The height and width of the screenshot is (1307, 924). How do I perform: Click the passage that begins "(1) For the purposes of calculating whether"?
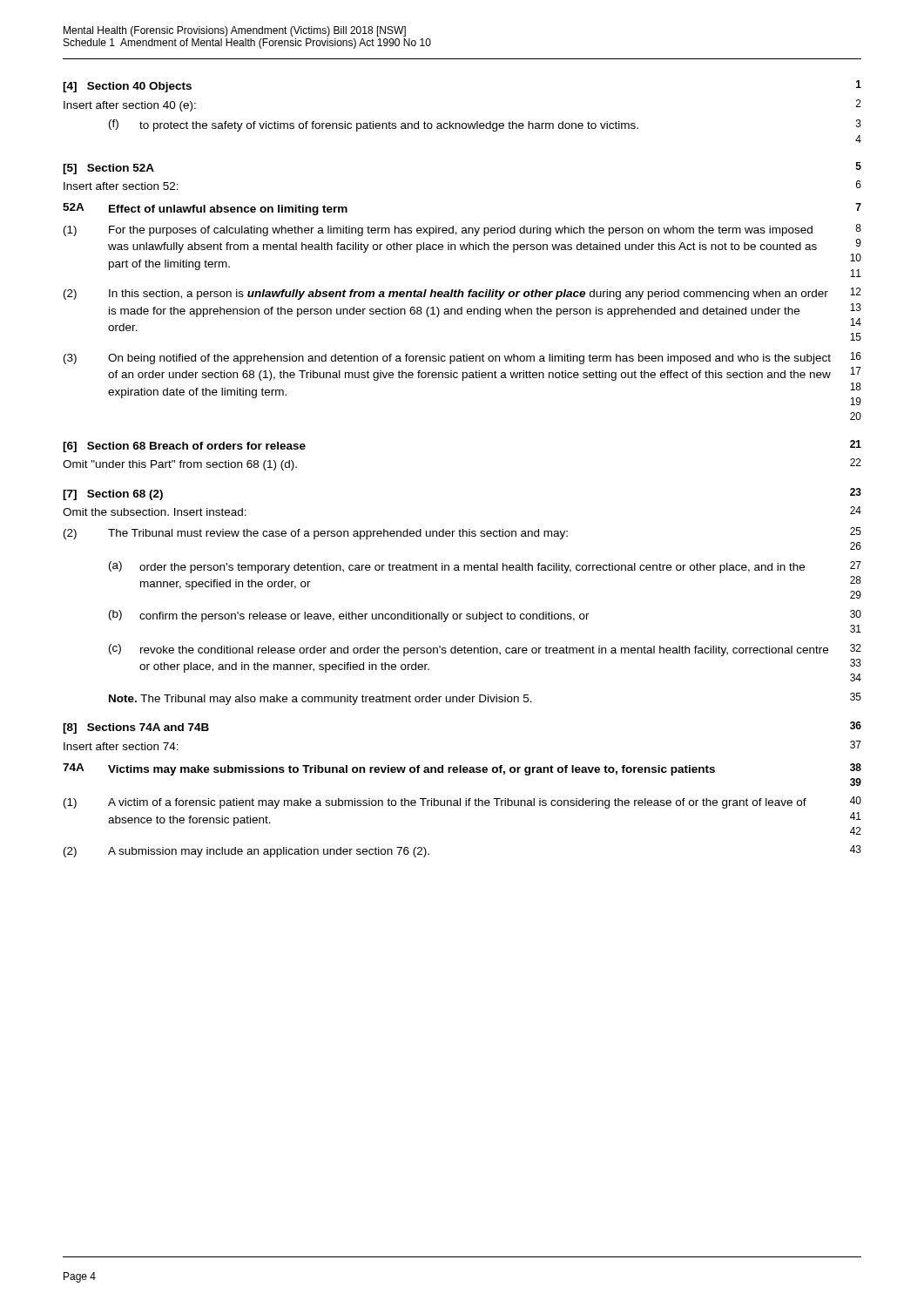[x=462, y=251]
